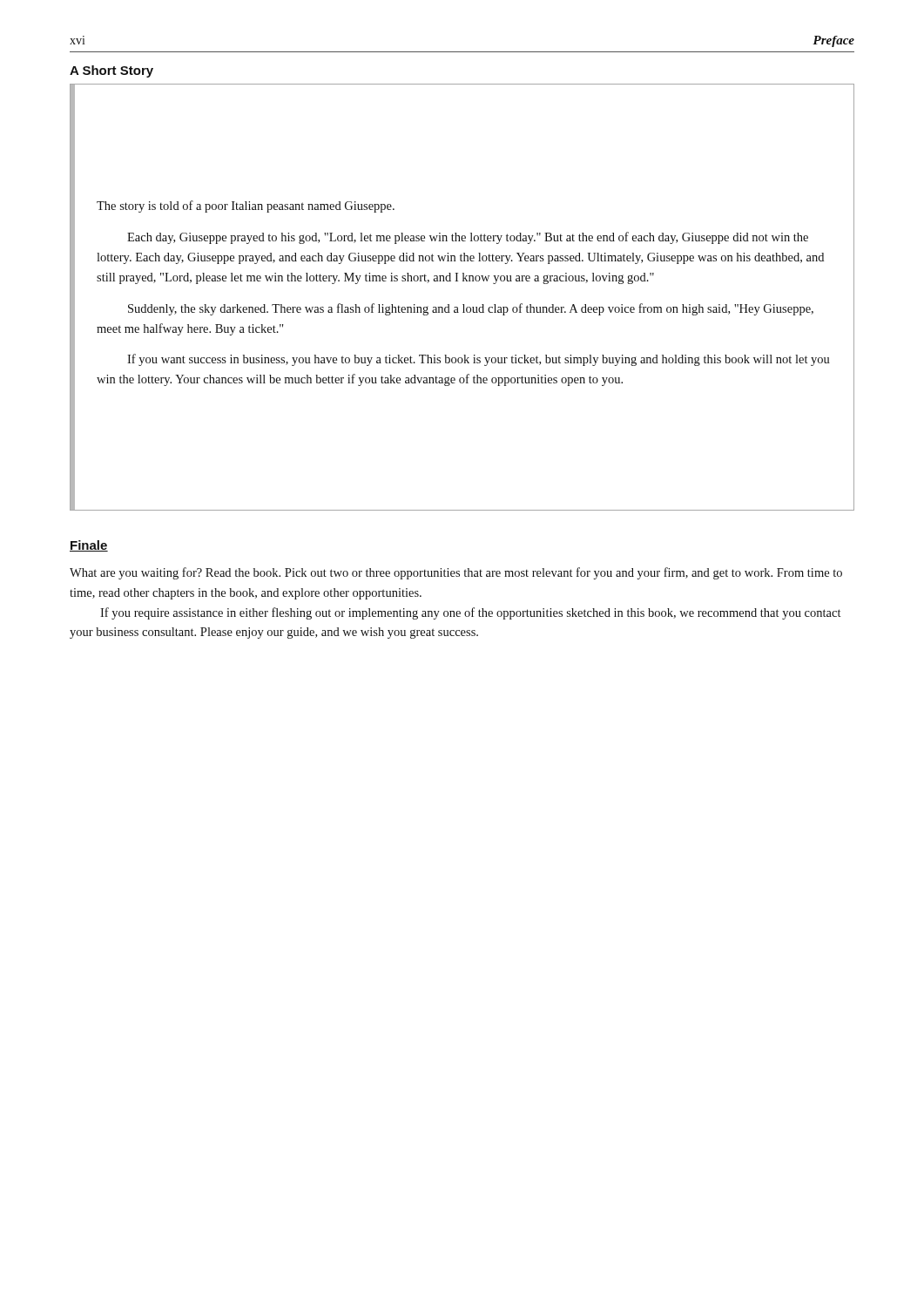Locate the text block with the text "What are you waiting for? Read the"
924x1307 pixels.
click(462, 603)
